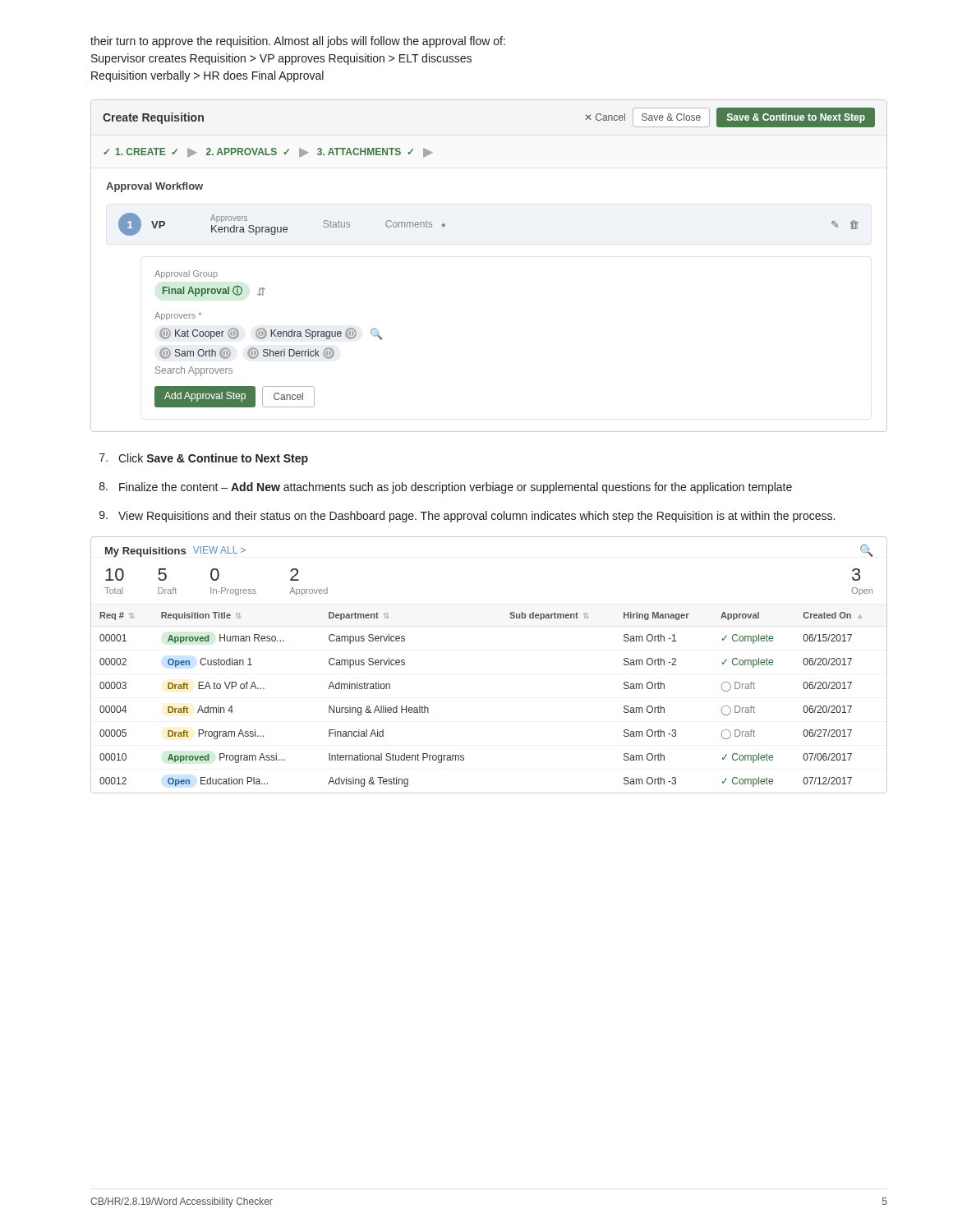Find the text starting "7. Click Save & Continue to"
953x1232 pixels.
pyautogui.click(x=199, y=459)
